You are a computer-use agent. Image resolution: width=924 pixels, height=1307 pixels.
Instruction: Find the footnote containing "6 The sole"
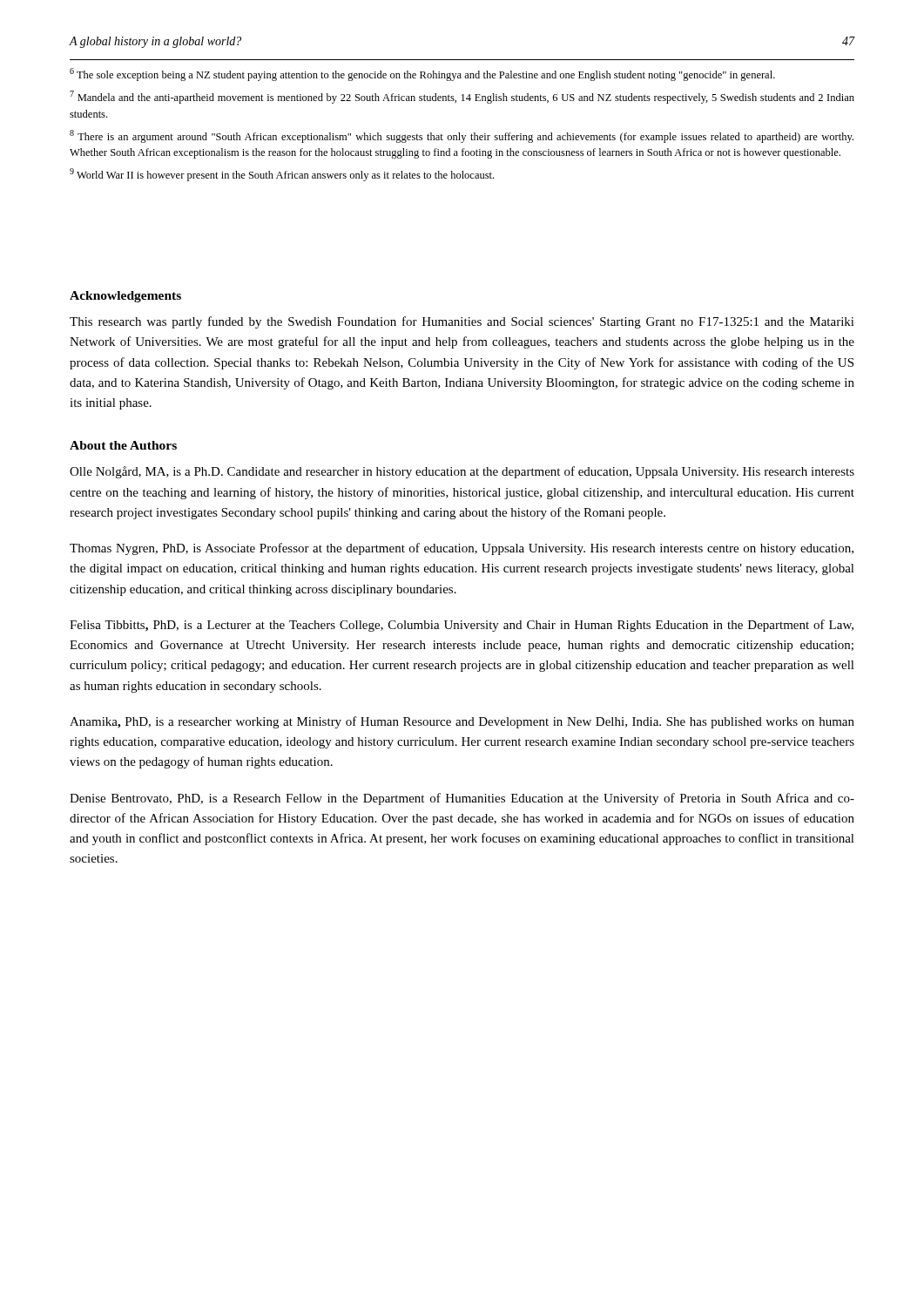[422, 74]
